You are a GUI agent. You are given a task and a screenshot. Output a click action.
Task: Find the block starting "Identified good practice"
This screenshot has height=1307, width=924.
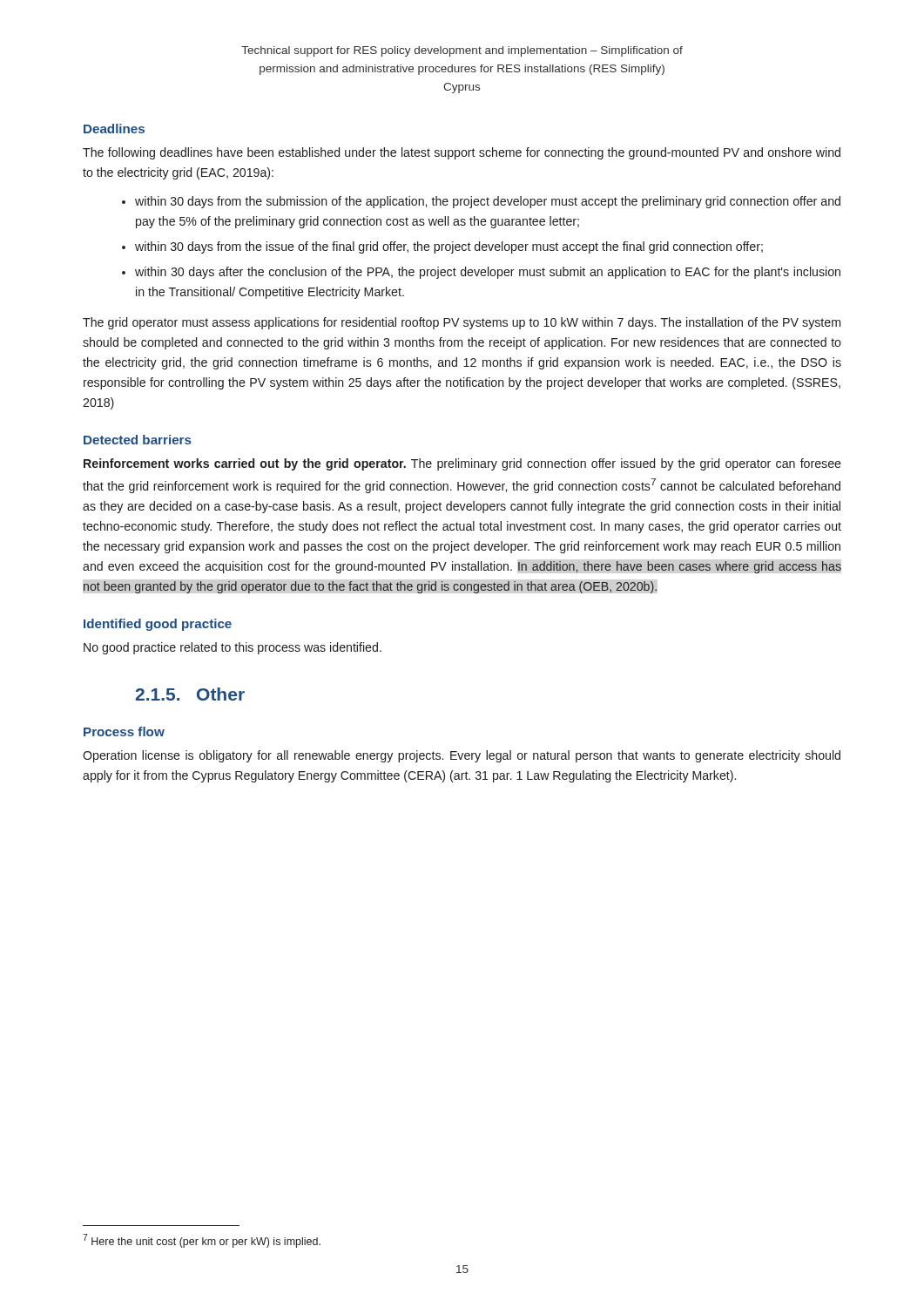(x=157, y=623)
